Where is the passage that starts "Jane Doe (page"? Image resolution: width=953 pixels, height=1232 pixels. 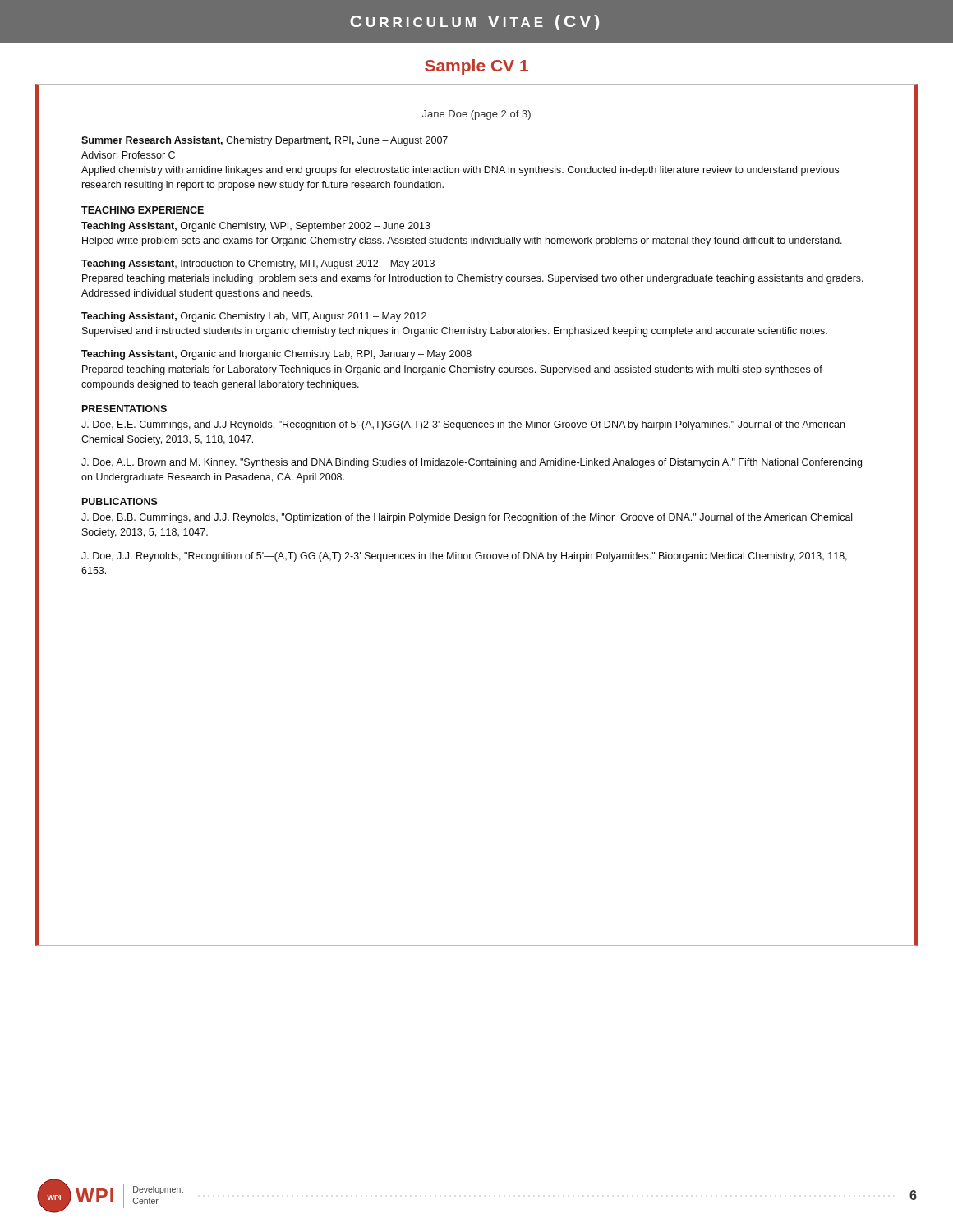[476, 114]
